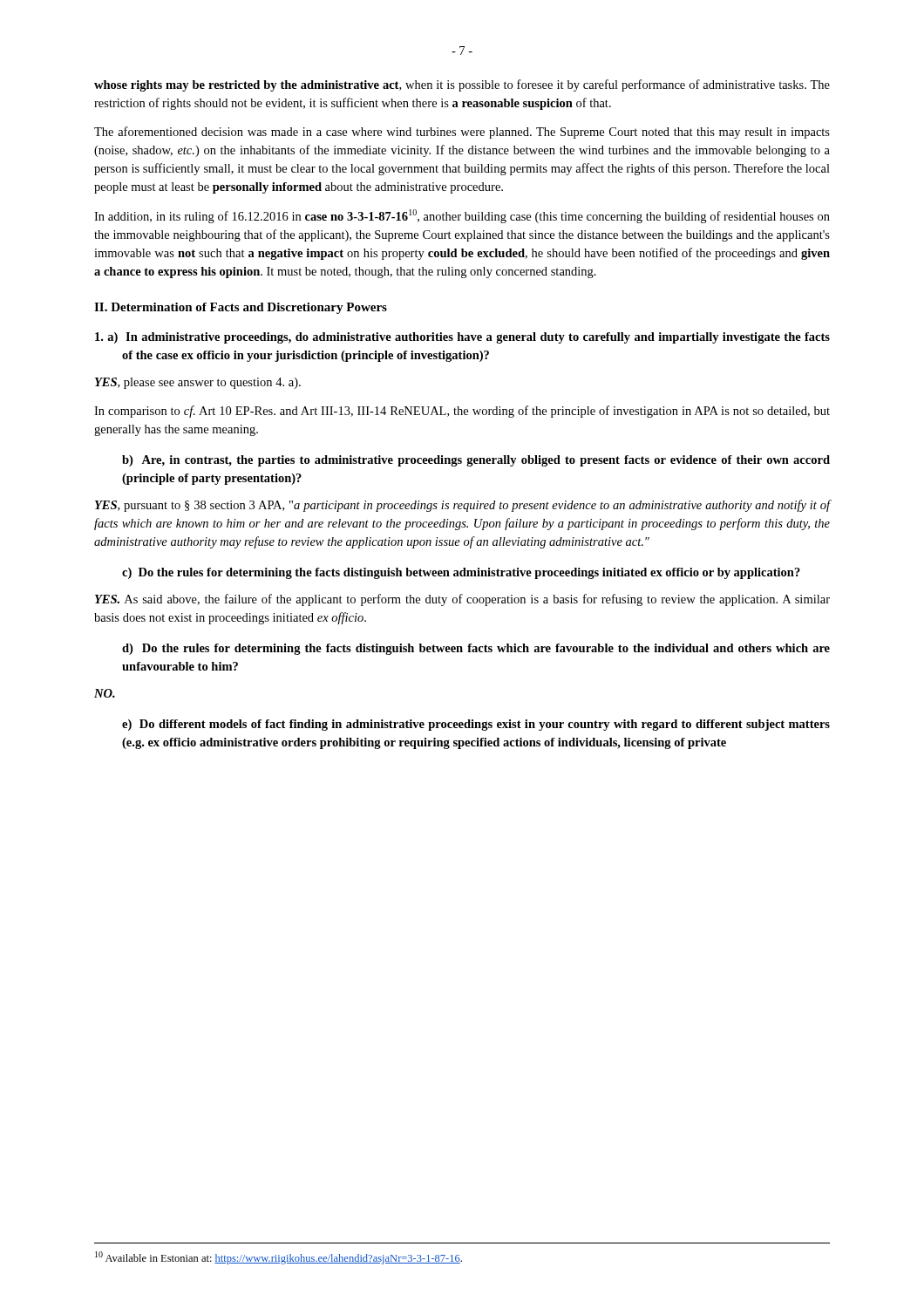
Task: Navigate to the block starting "II. Determination of Facts and Discretionary Powers"
Action: [241, 307]
